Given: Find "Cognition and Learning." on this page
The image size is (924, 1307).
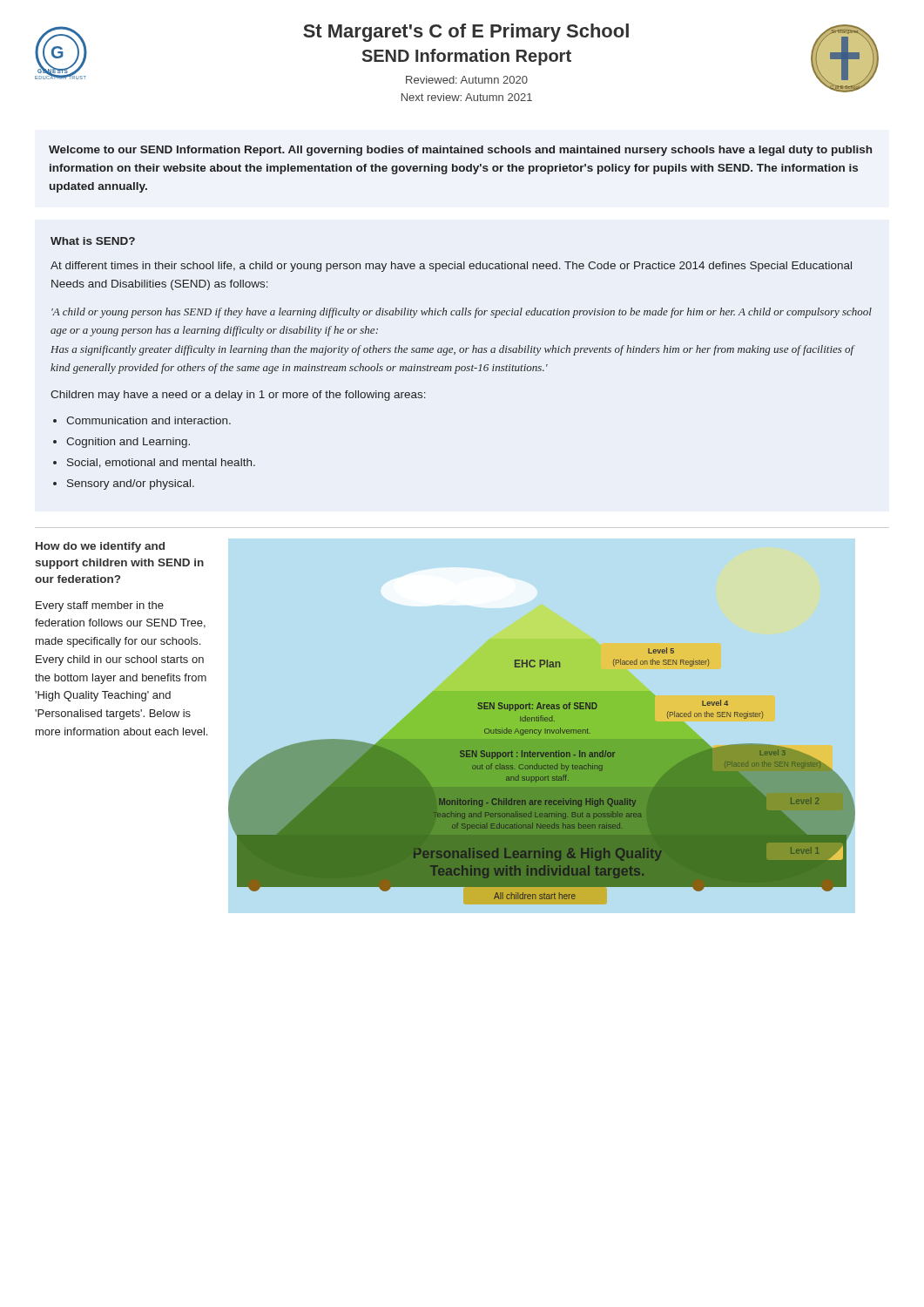Looking at the screenshot, I should click(x=129, y=441).
